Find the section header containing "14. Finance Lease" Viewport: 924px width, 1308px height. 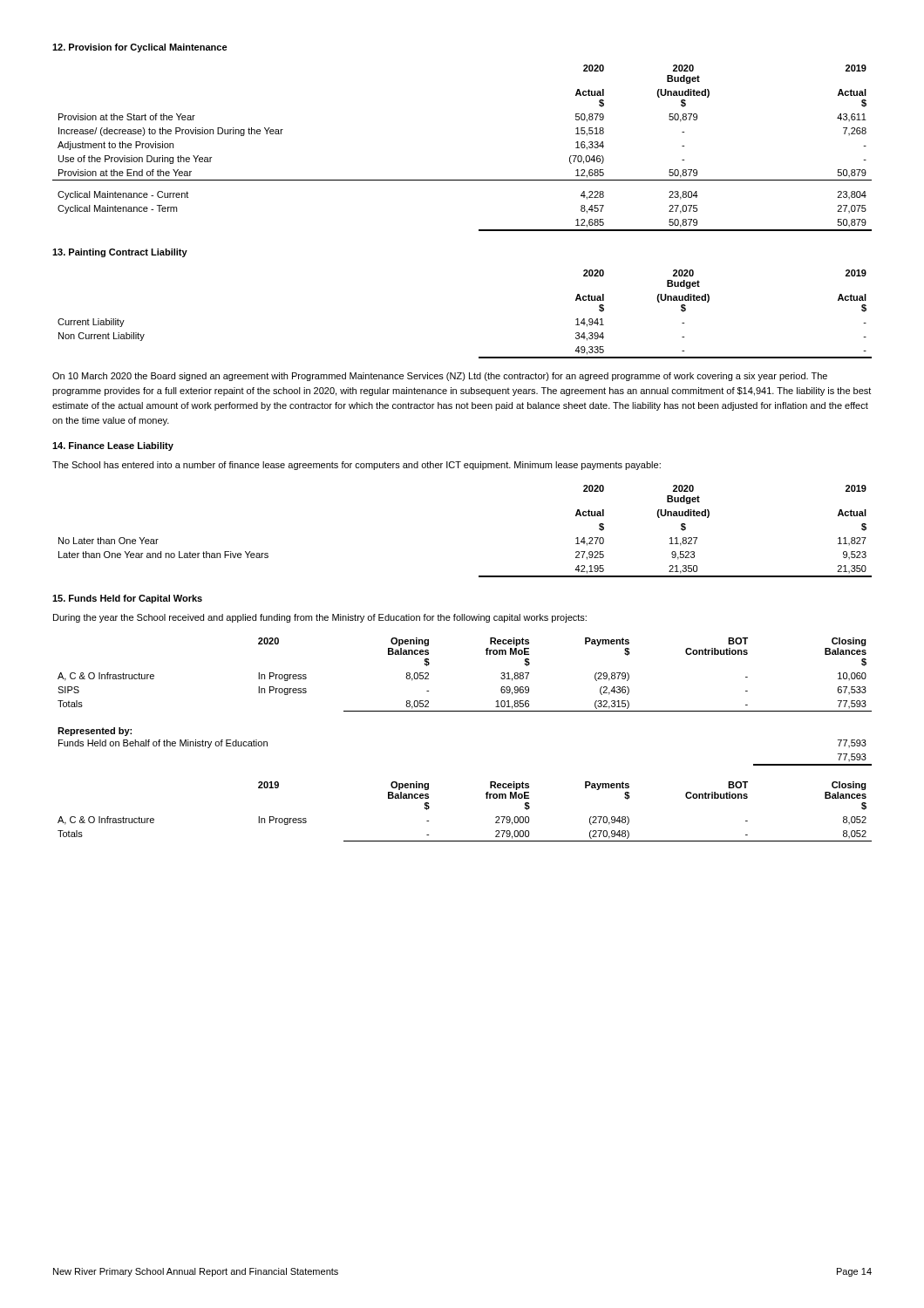point(113,446)
